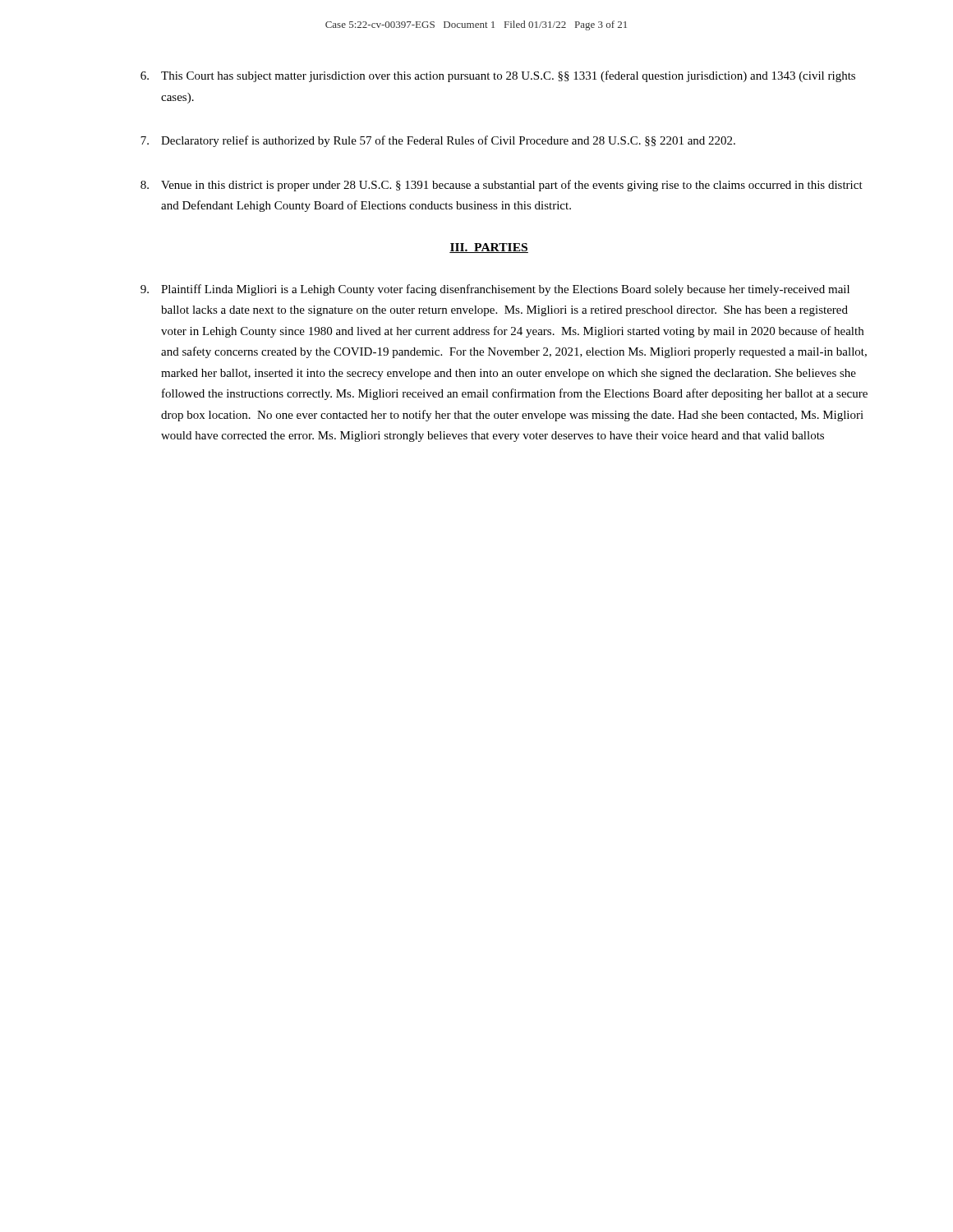The width and height of the screenshot is (953, 1232).
Task: Find the passage starting "6. This Court has subject matter jurisdiction over"
Action: [x=489, y=87]
